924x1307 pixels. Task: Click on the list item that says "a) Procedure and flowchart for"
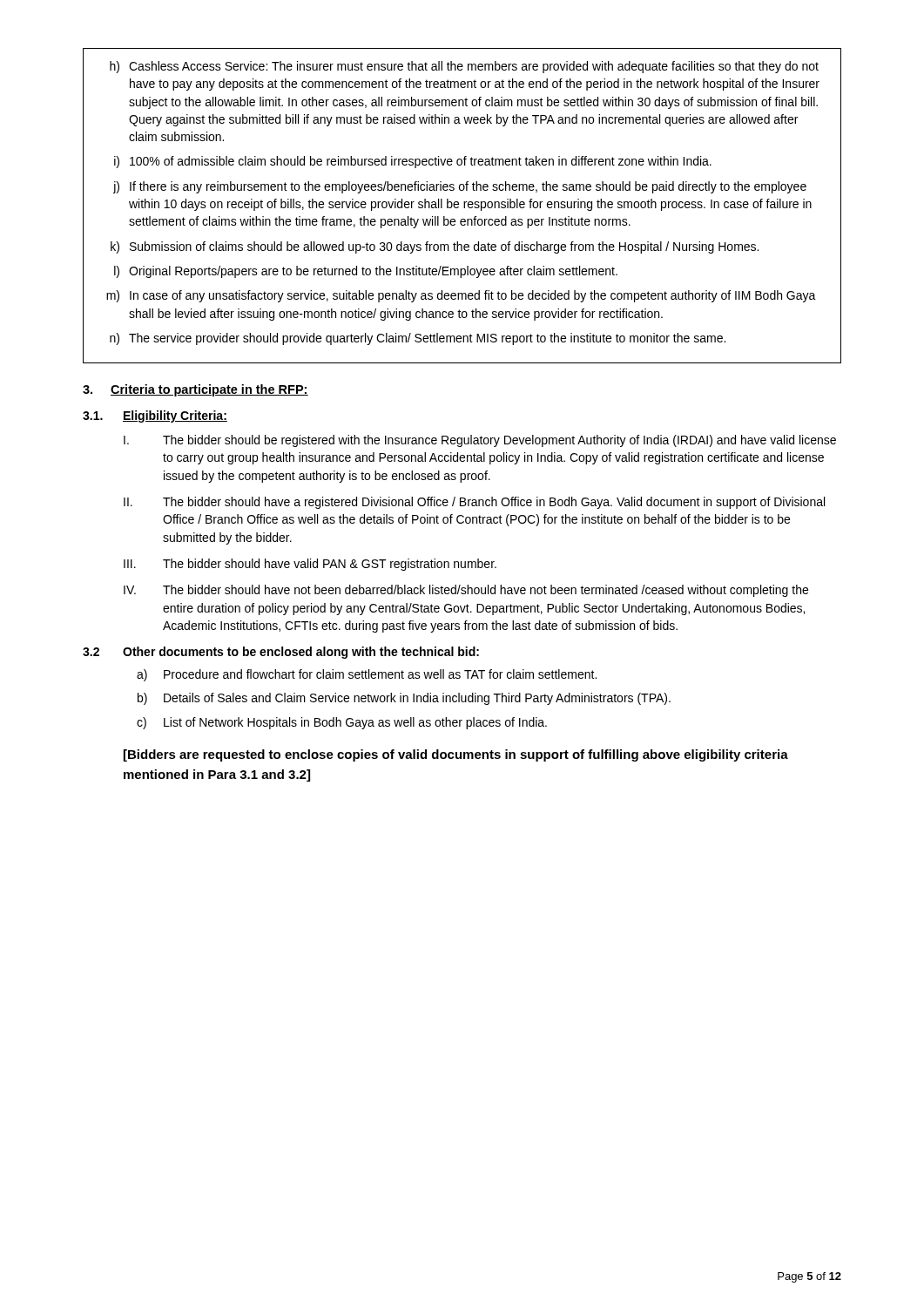tap(482, 675)
